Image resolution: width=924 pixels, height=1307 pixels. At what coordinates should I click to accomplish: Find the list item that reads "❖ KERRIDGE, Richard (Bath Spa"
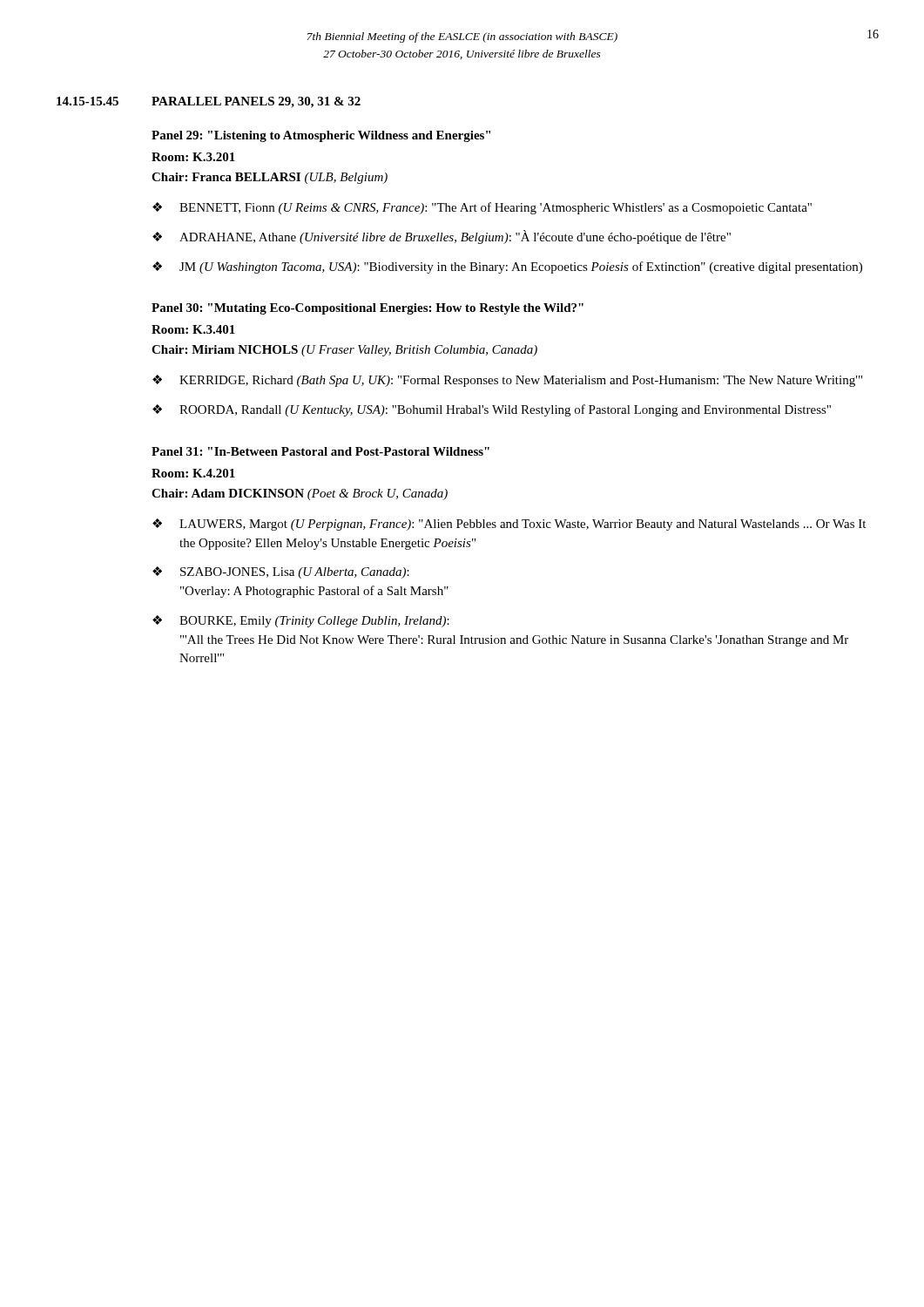[x=510, y=381]
